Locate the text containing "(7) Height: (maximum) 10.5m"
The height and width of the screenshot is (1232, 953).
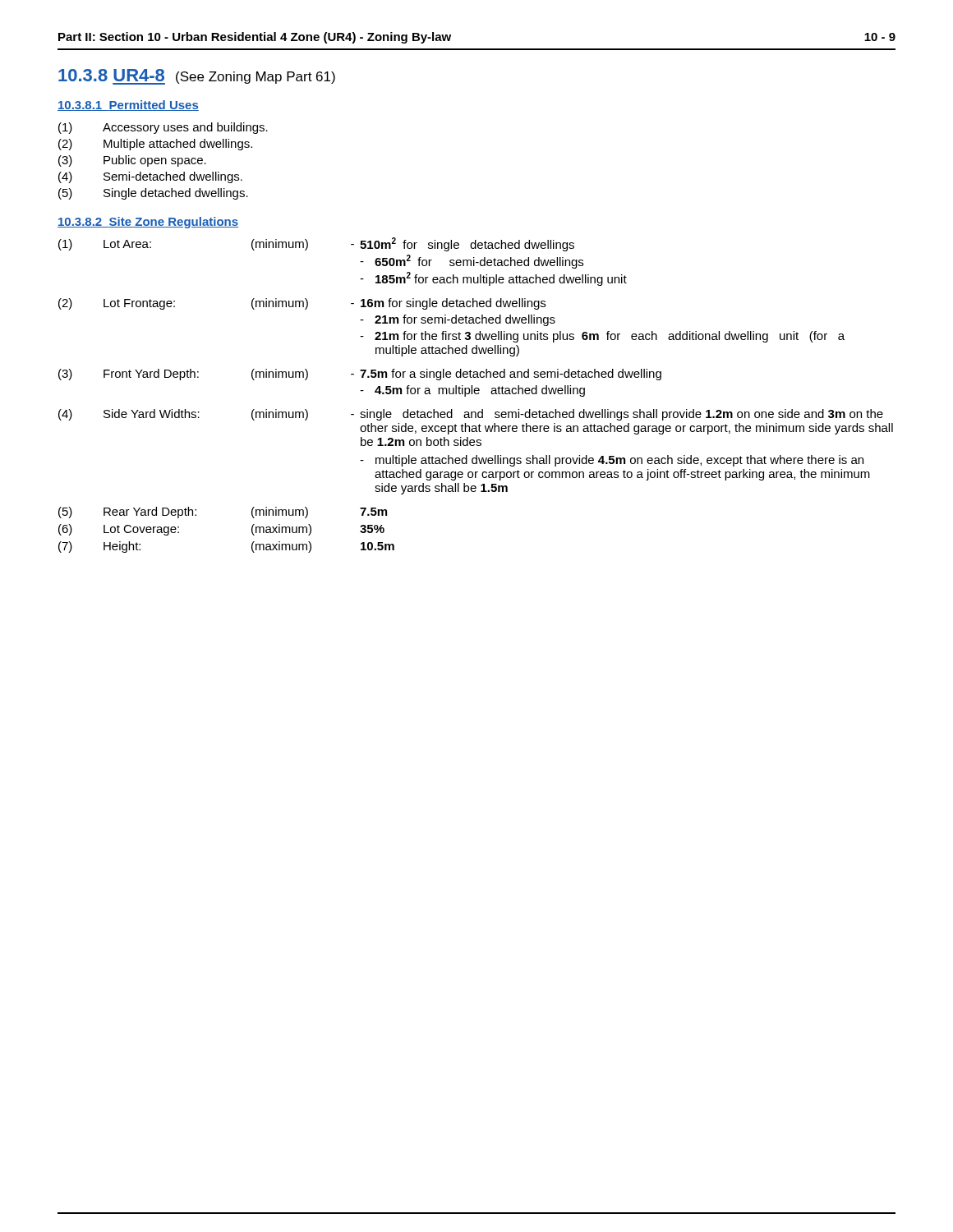pos(120,547)
